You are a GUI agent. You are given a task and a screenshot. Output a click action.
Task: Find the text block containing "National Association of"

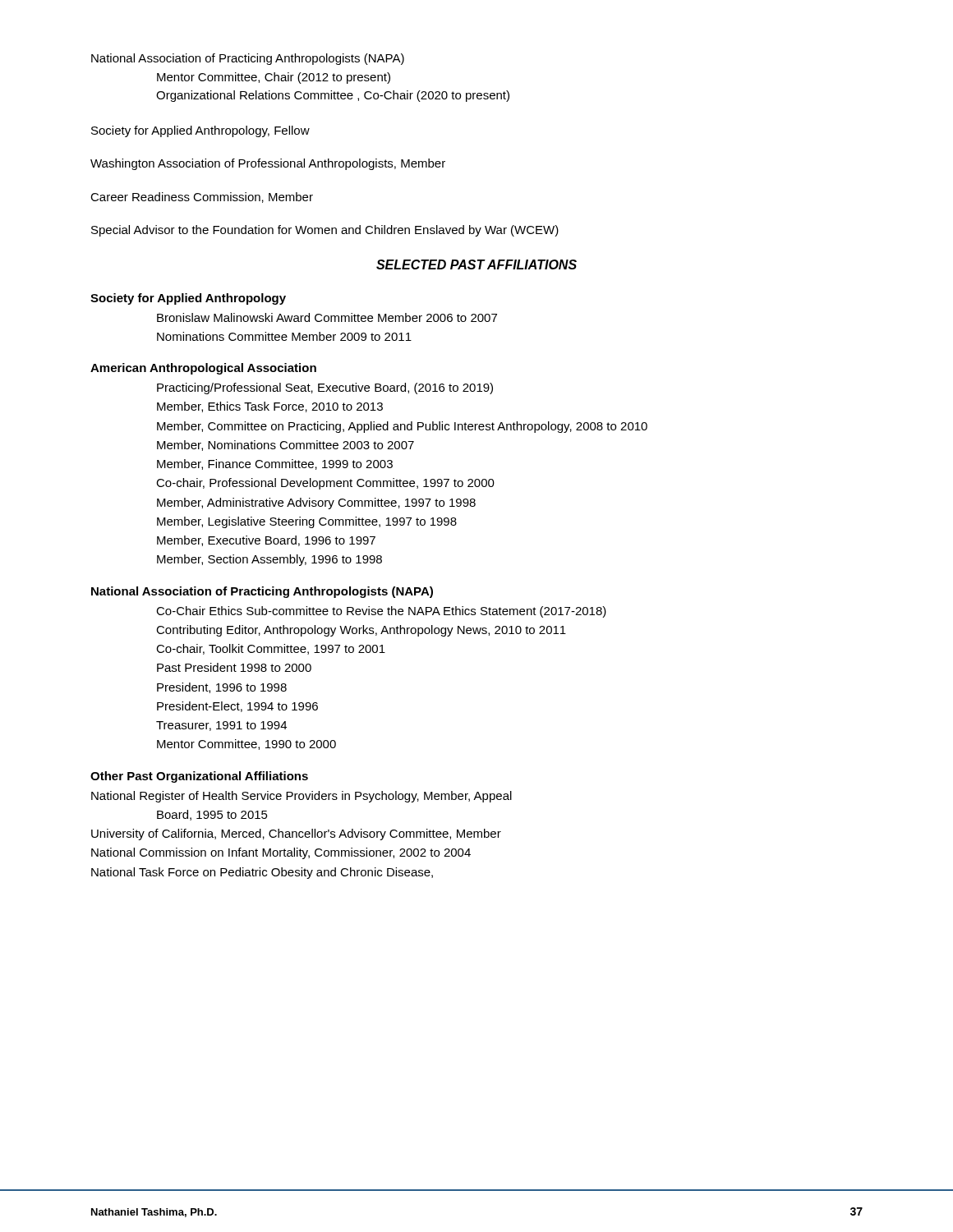coord(300,76)
